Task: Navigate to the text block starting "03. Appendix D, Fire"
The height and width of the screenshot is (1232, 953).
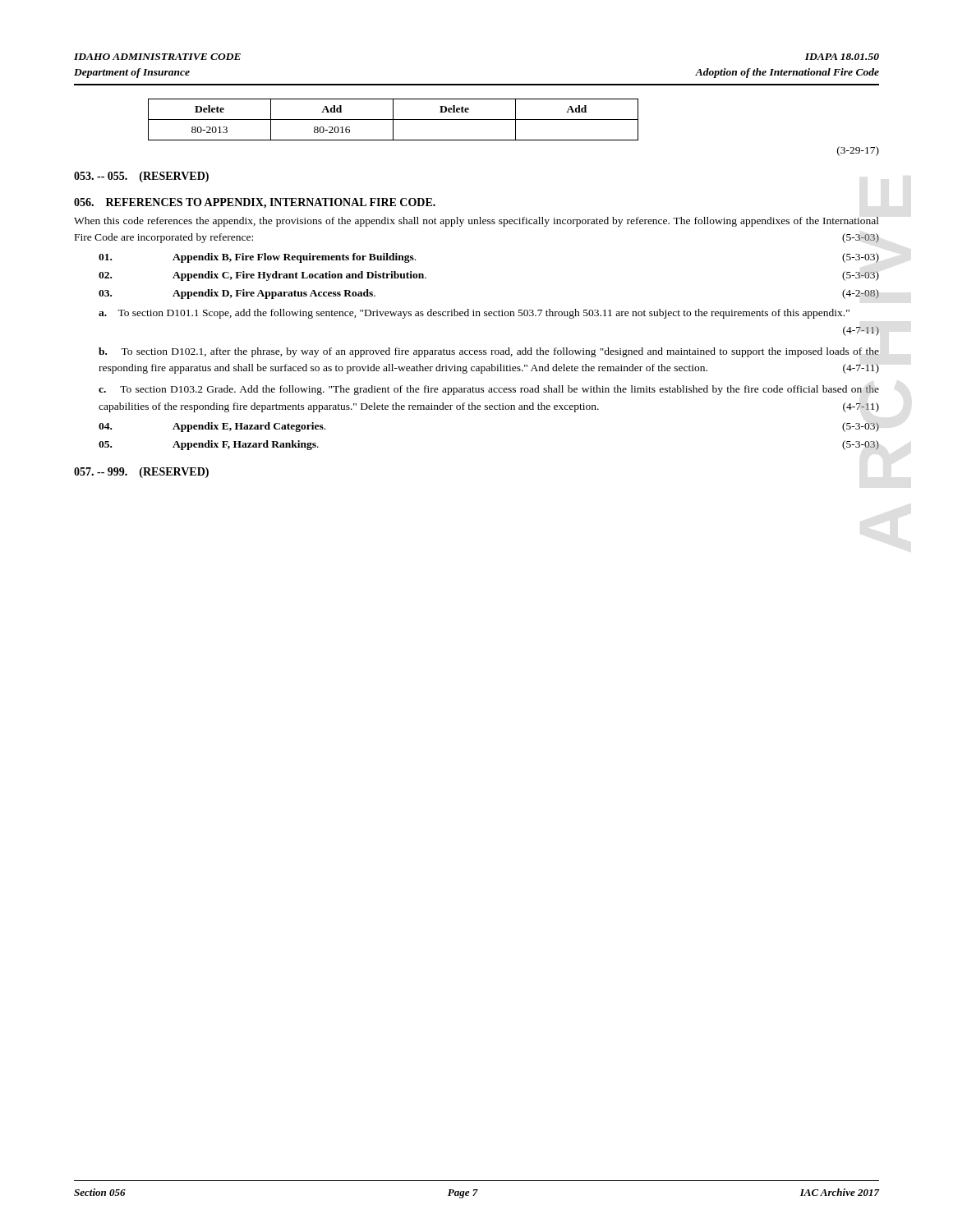Action: [x=104, y=294]
